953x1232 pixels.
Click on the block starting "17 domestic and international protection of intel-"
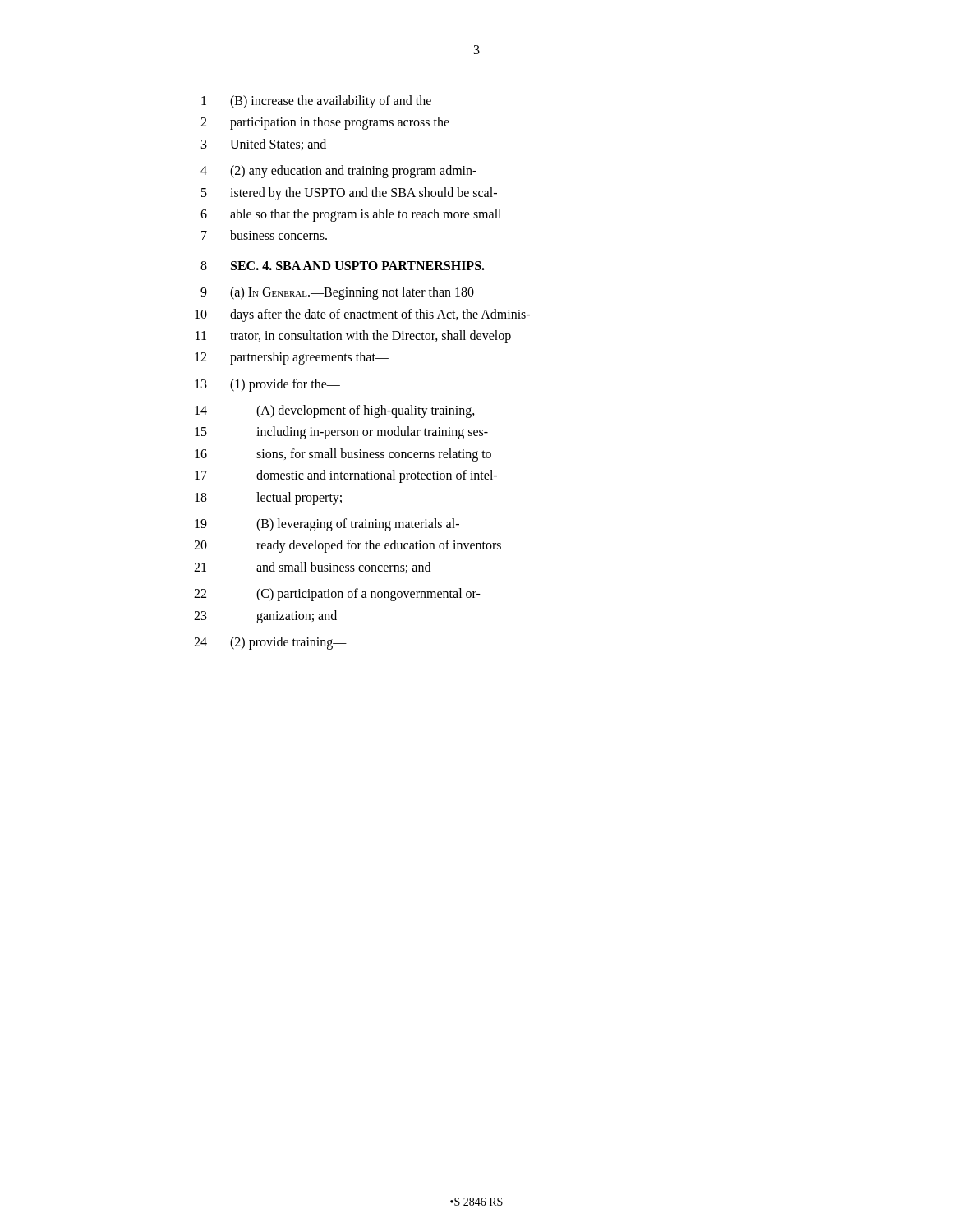pos(501,476)
